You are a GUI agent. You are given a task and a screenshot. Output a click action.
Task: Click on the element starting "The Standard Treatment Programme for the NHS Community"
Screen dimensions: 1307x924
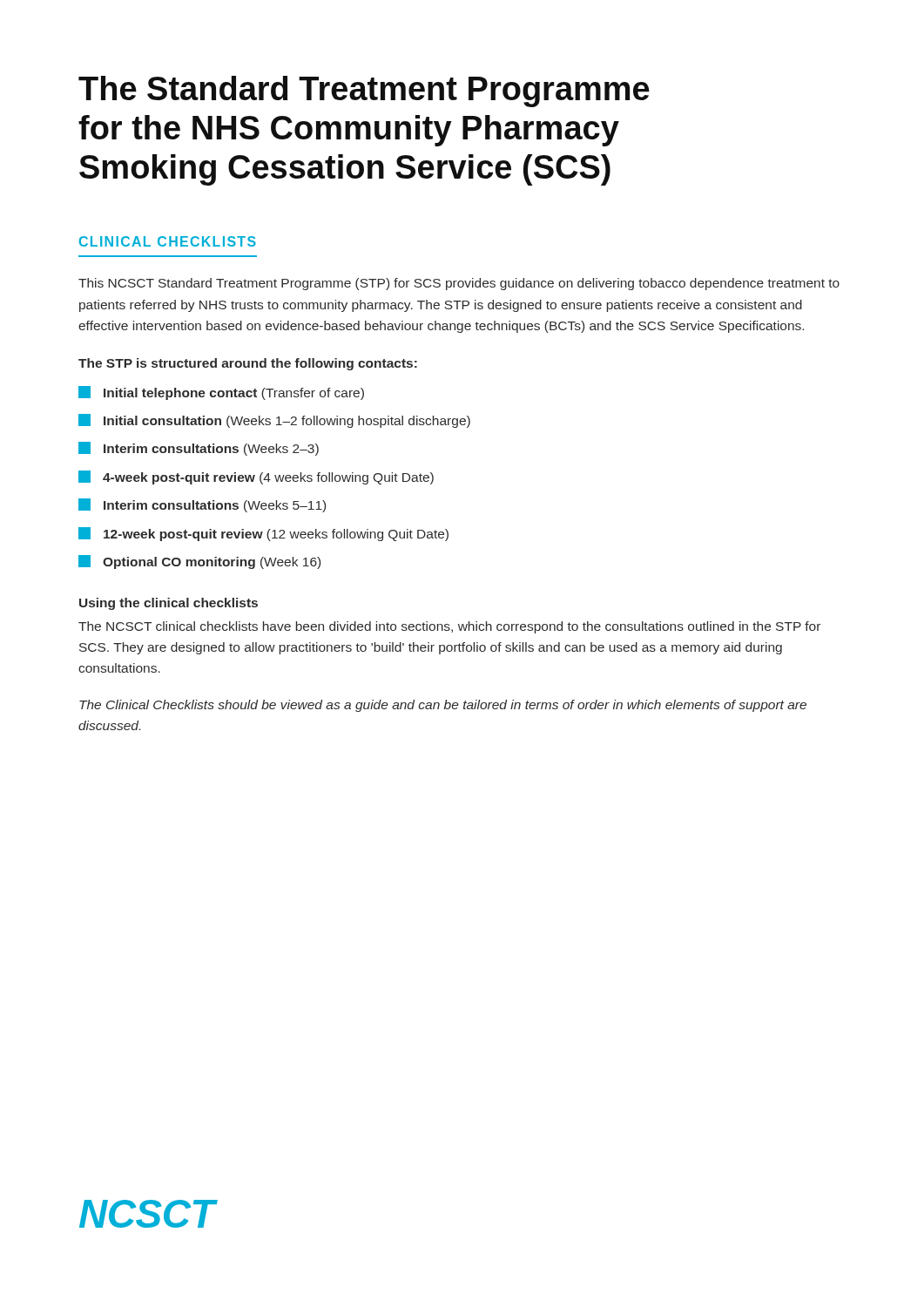pos(364,128)
